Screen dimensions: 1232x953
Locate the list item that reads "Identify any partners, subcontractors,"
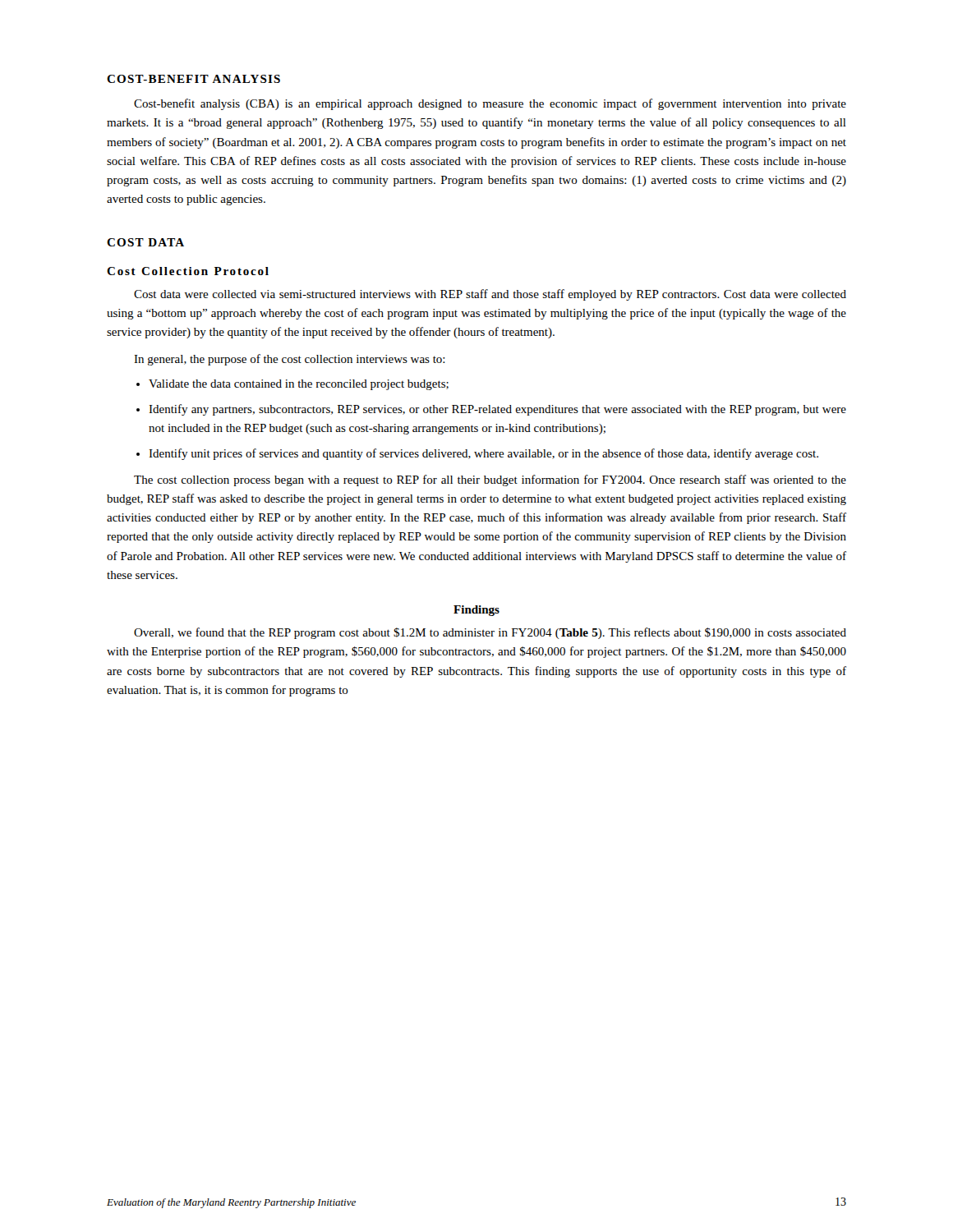pyautogui.click(x=490, y=419)
